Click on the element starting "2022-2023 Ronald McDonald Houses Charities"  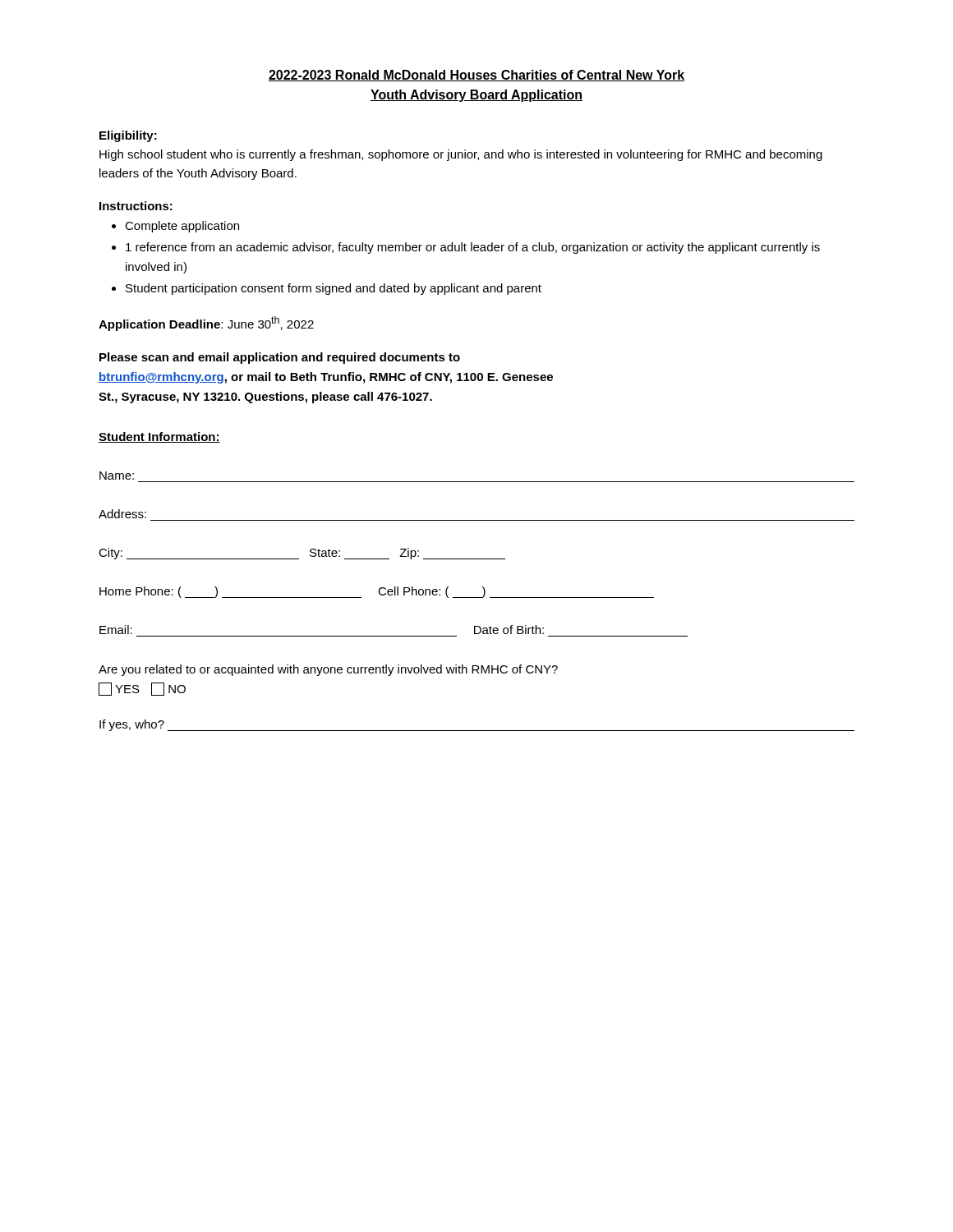pos(476,85)
